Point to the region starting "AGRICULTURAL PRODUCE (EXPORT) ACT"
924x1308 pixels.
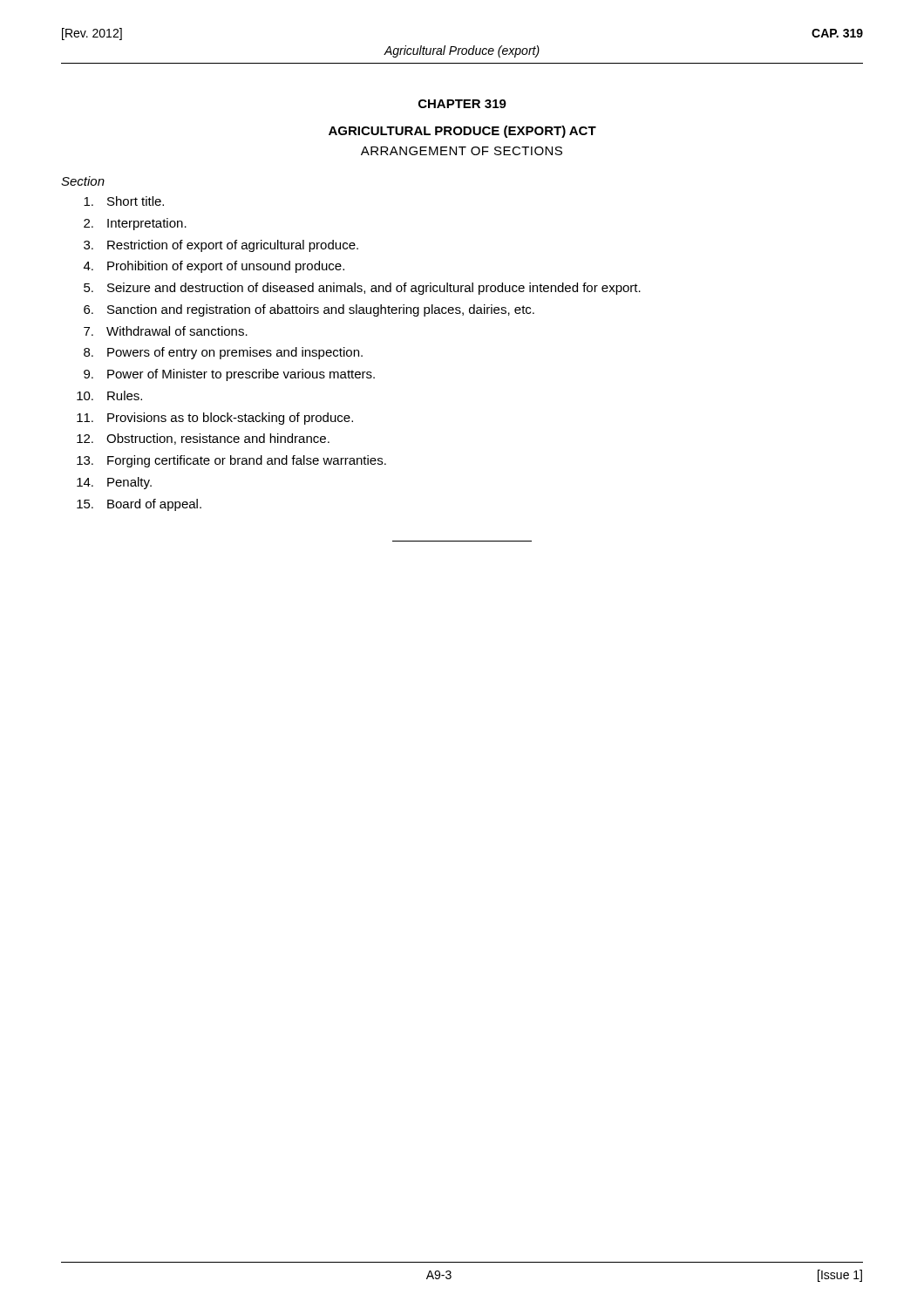click(x=462, y=130)
